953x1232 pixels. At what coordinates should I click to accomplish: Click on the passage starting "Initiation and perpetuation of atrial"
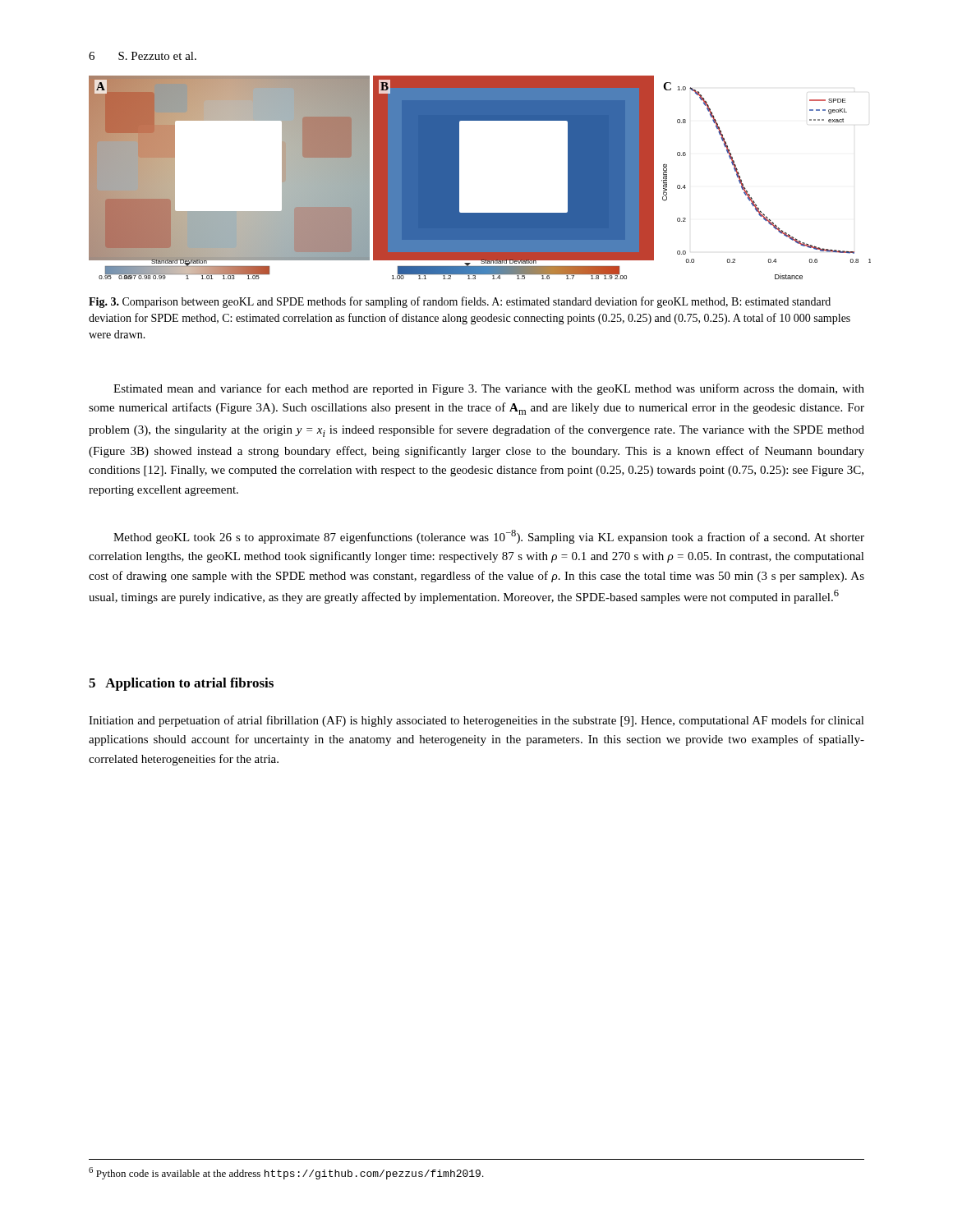[x=476, y=739]
